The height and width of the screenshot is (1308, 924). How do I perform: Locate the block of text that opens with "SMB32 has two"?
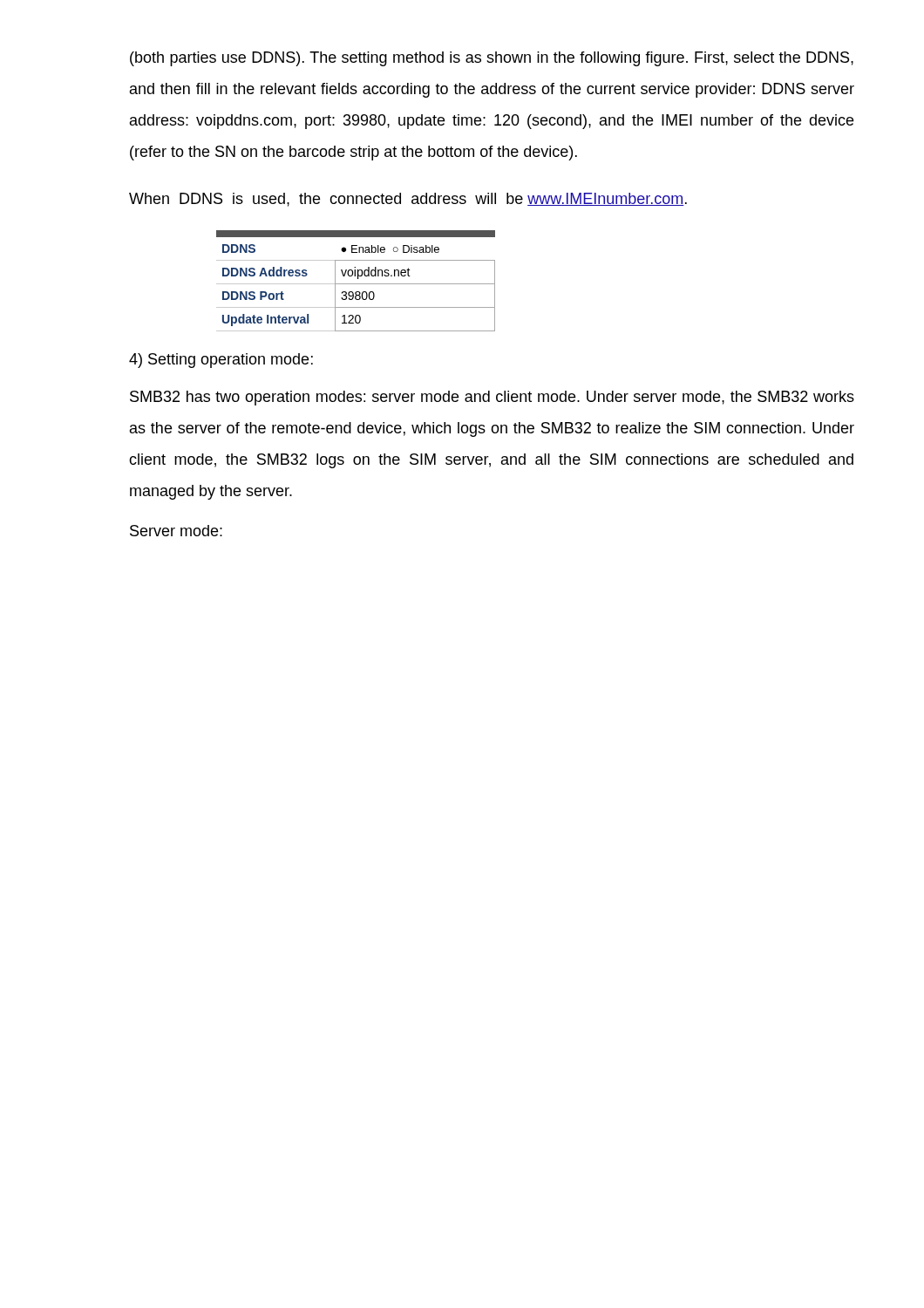(492, 444)
